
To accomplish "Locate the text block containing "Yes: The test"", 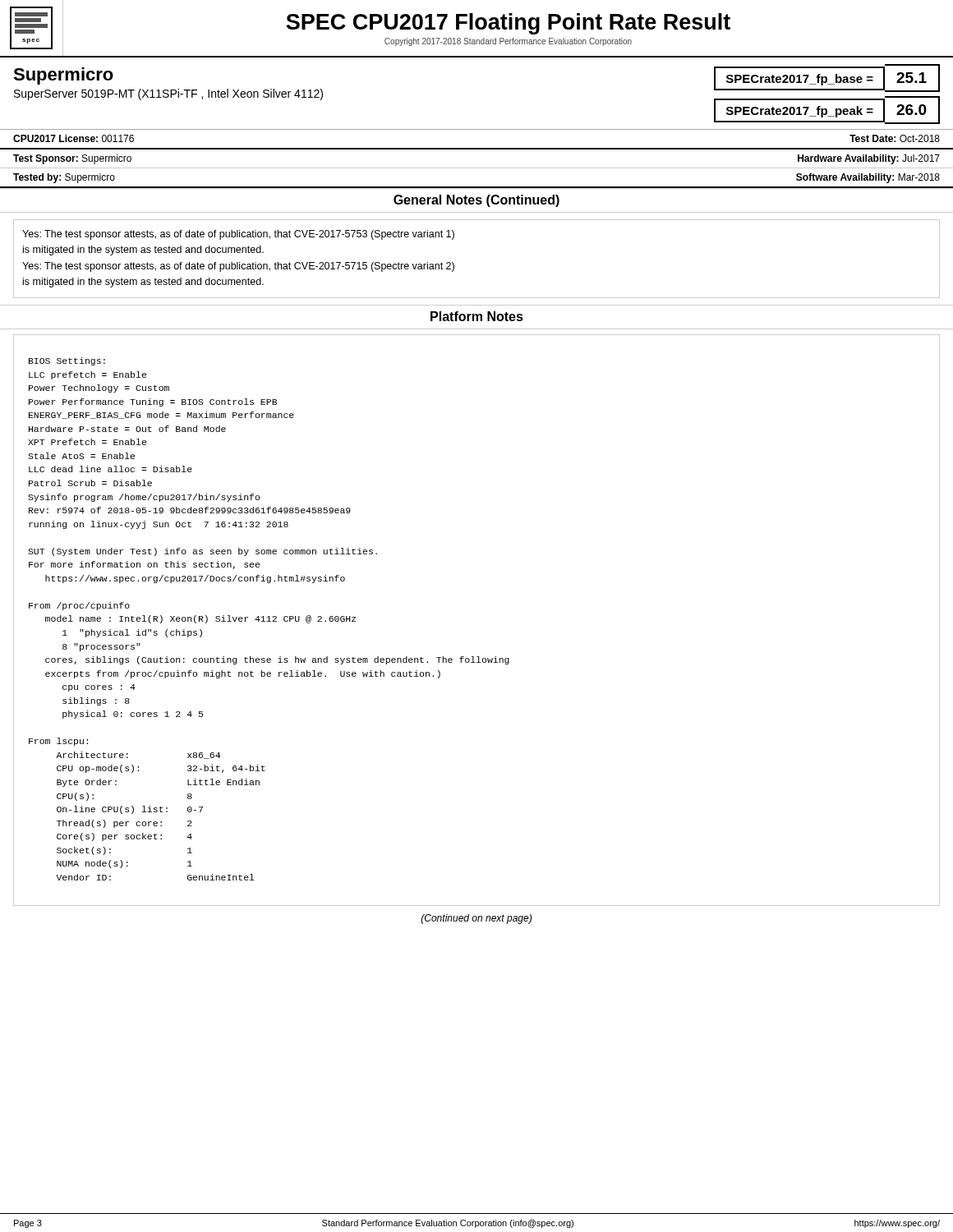I will pos(239,258).
